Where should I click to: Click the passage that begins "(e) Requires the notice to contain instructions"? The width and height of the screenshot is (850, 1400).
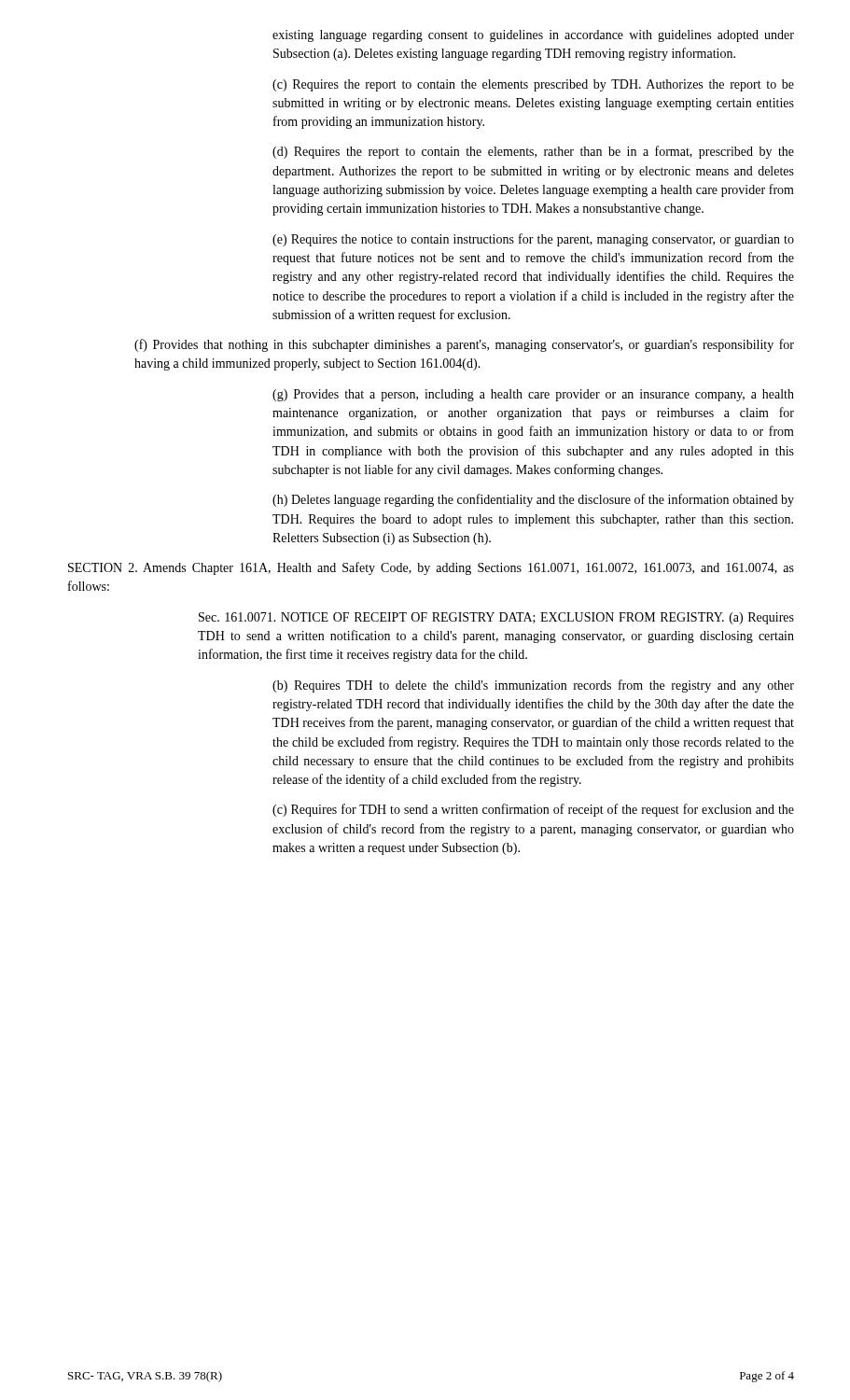click(x=533, y=277)
